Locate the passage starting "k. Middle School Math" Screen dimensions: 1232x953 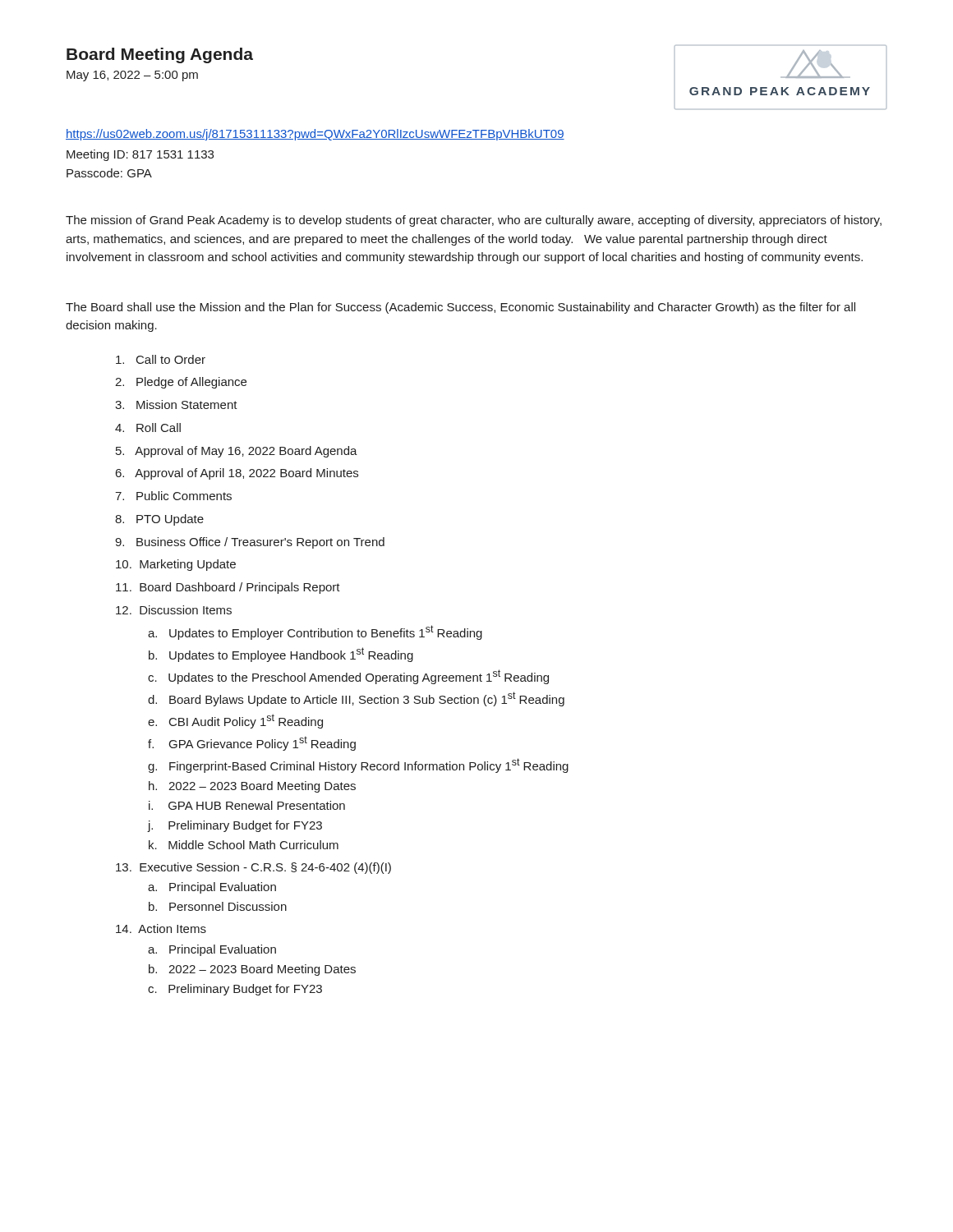pos(243,844)
